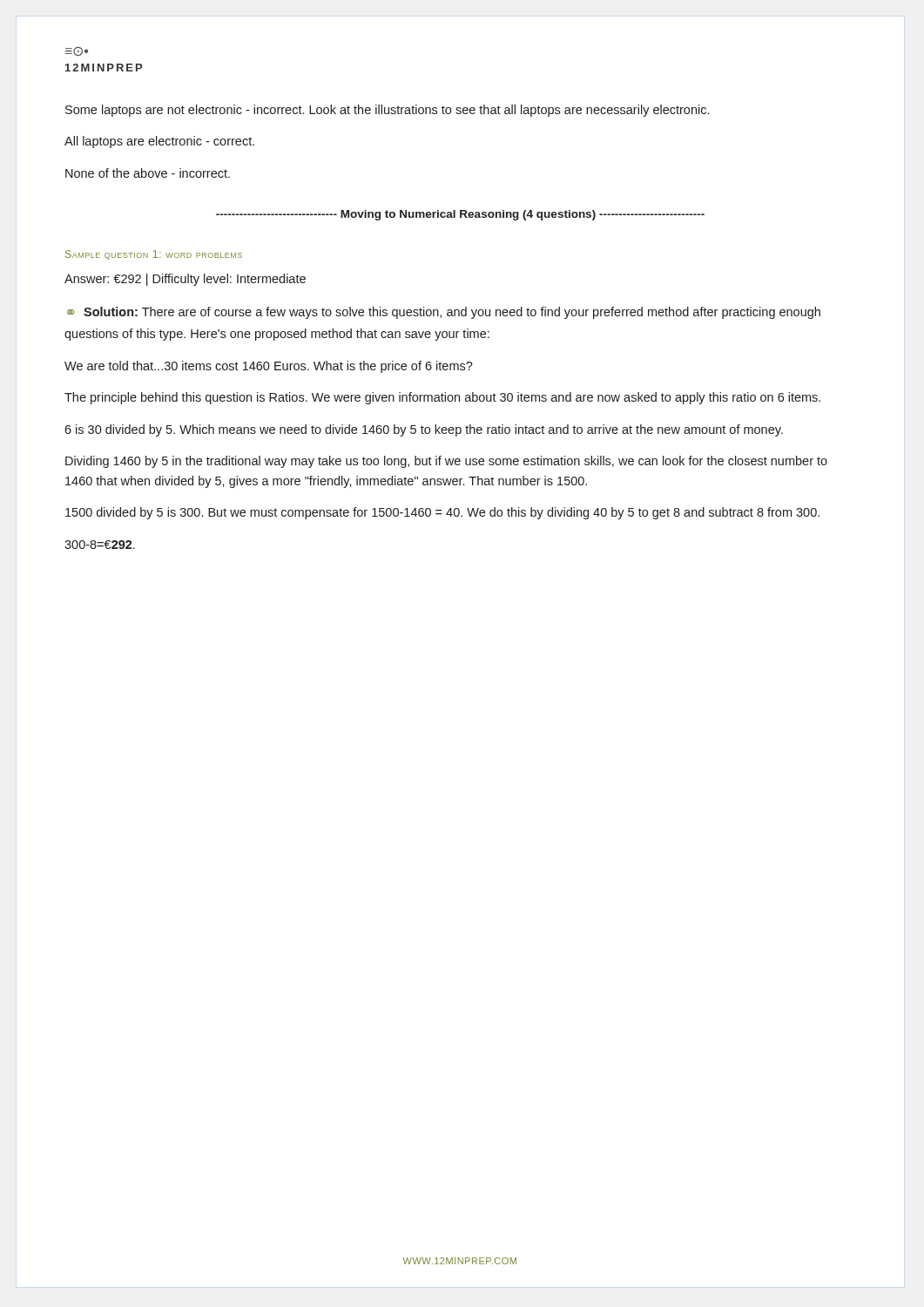Point to the text block starting "Dividing 1460 by 5 in the traditional way"
924x1307 pixels.
(446, 471)
